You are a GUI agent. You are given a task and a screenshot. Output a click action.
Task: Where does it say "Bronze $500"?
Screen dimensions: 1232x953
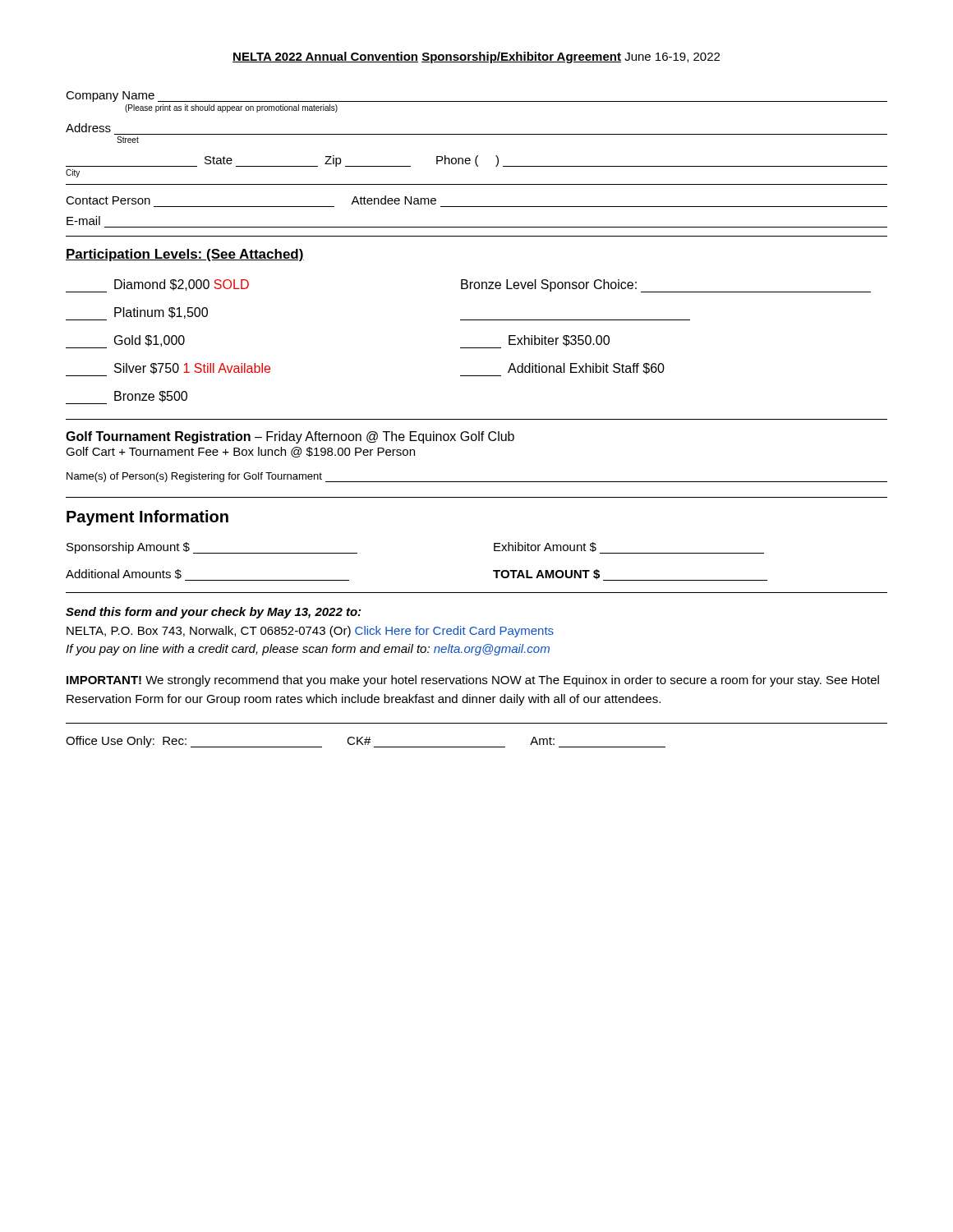[127, 398]
